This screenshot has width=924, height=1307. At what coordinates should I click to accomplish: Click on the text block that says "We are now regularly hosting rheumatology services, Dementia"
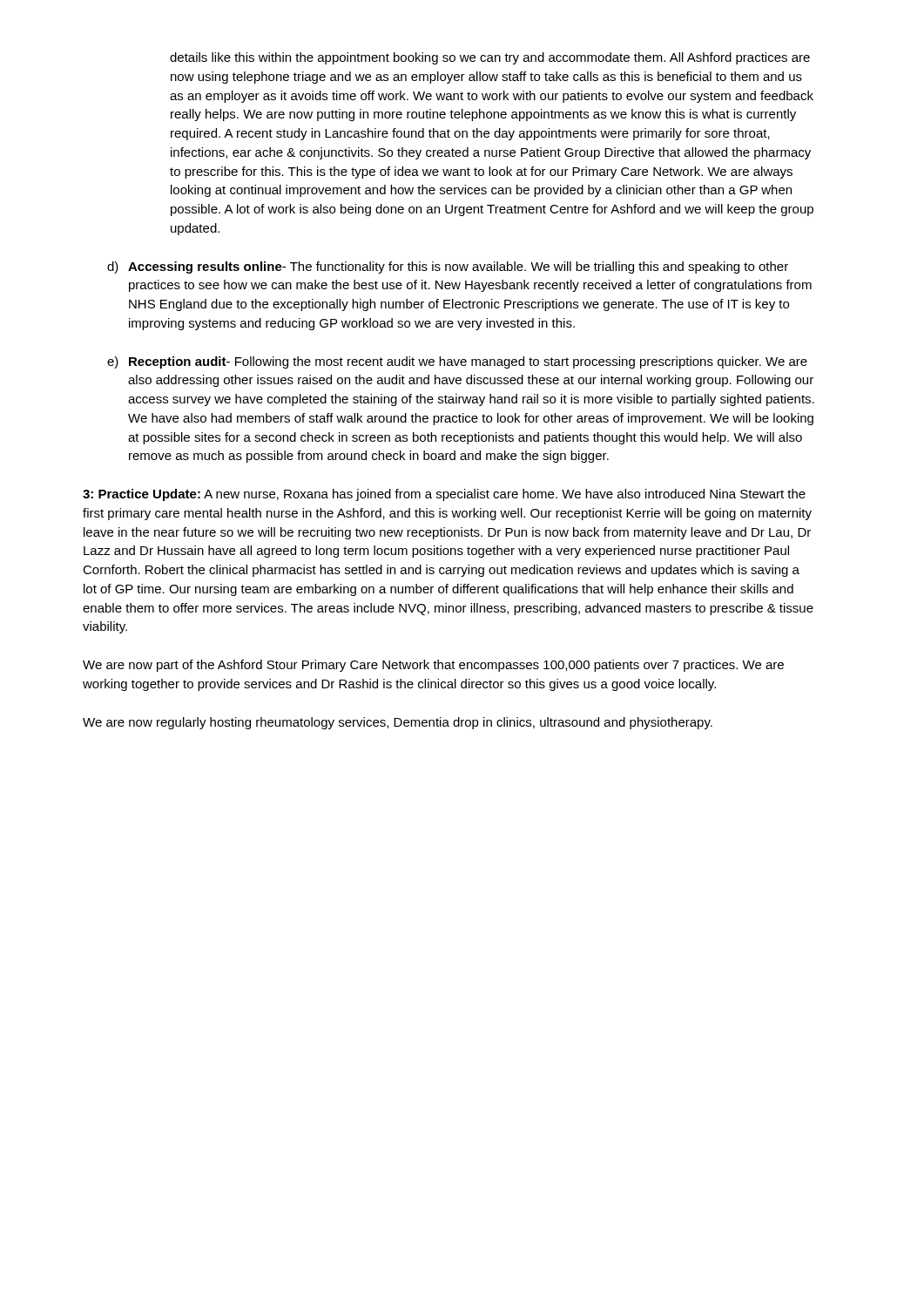click(x=398, y=721)
